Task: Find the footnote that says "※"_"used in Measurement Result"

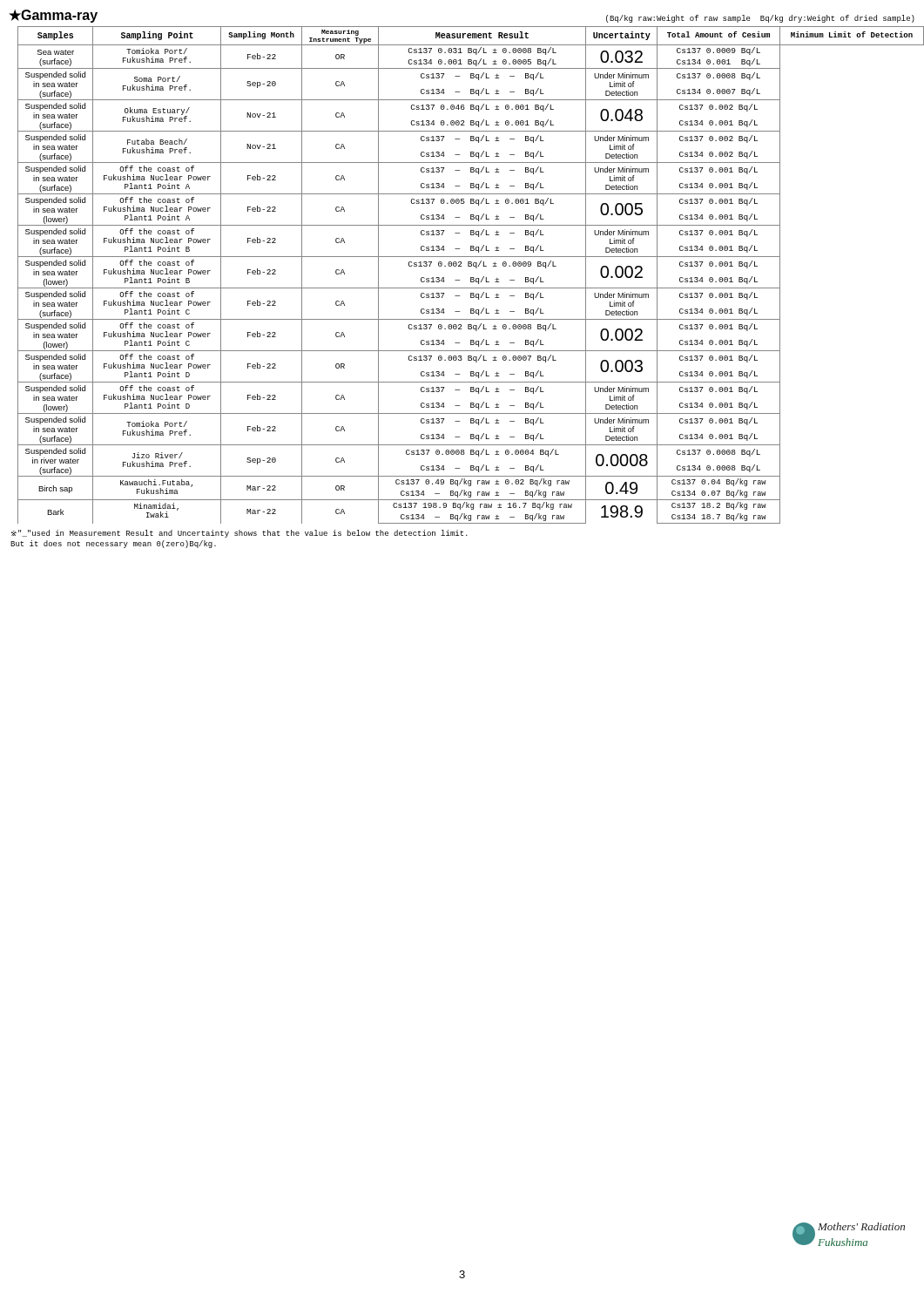Action: [240, 534]
